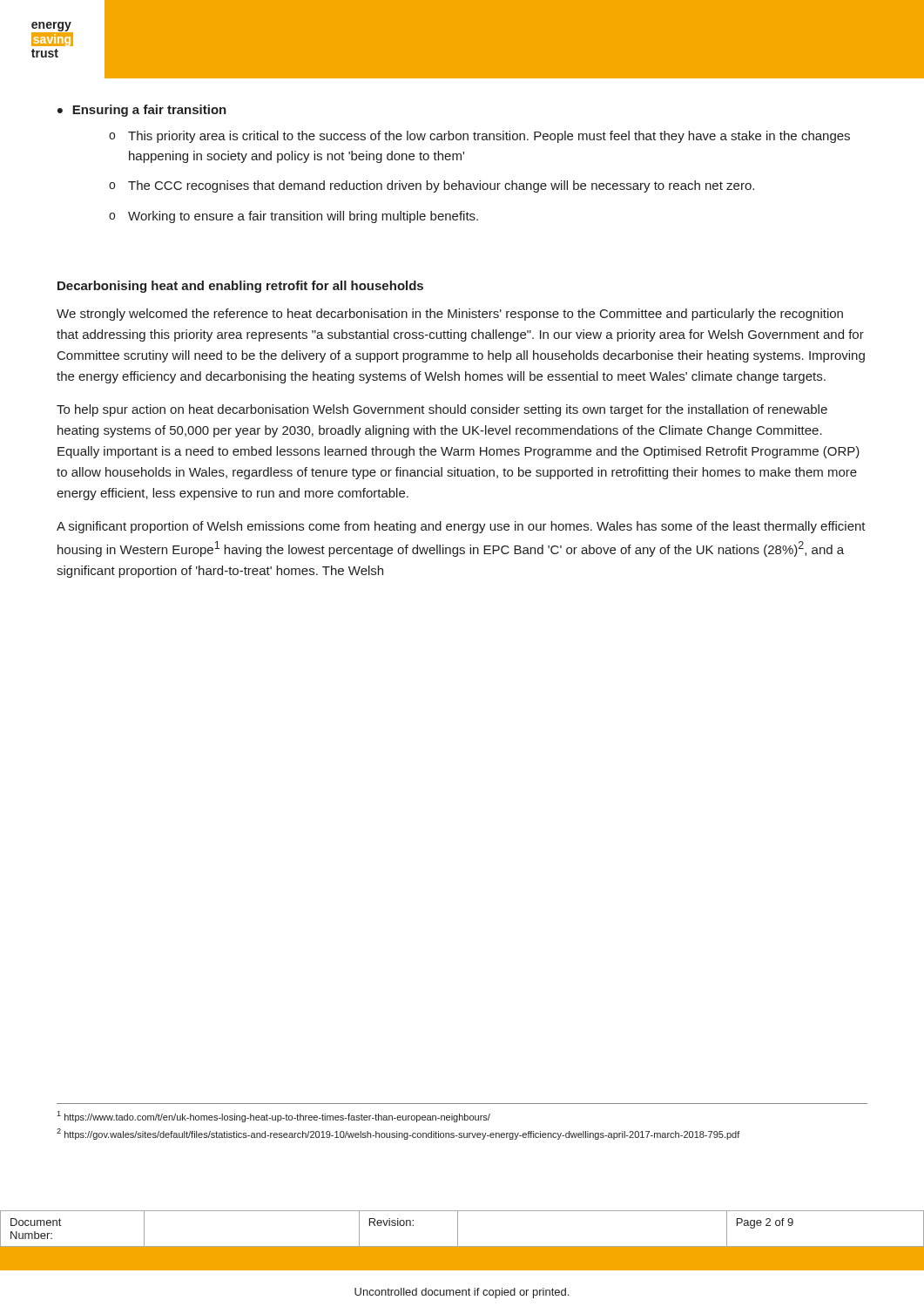
Task: Select the list item that reads "This priority area is critical to the"
Action: tap(489, 145)
